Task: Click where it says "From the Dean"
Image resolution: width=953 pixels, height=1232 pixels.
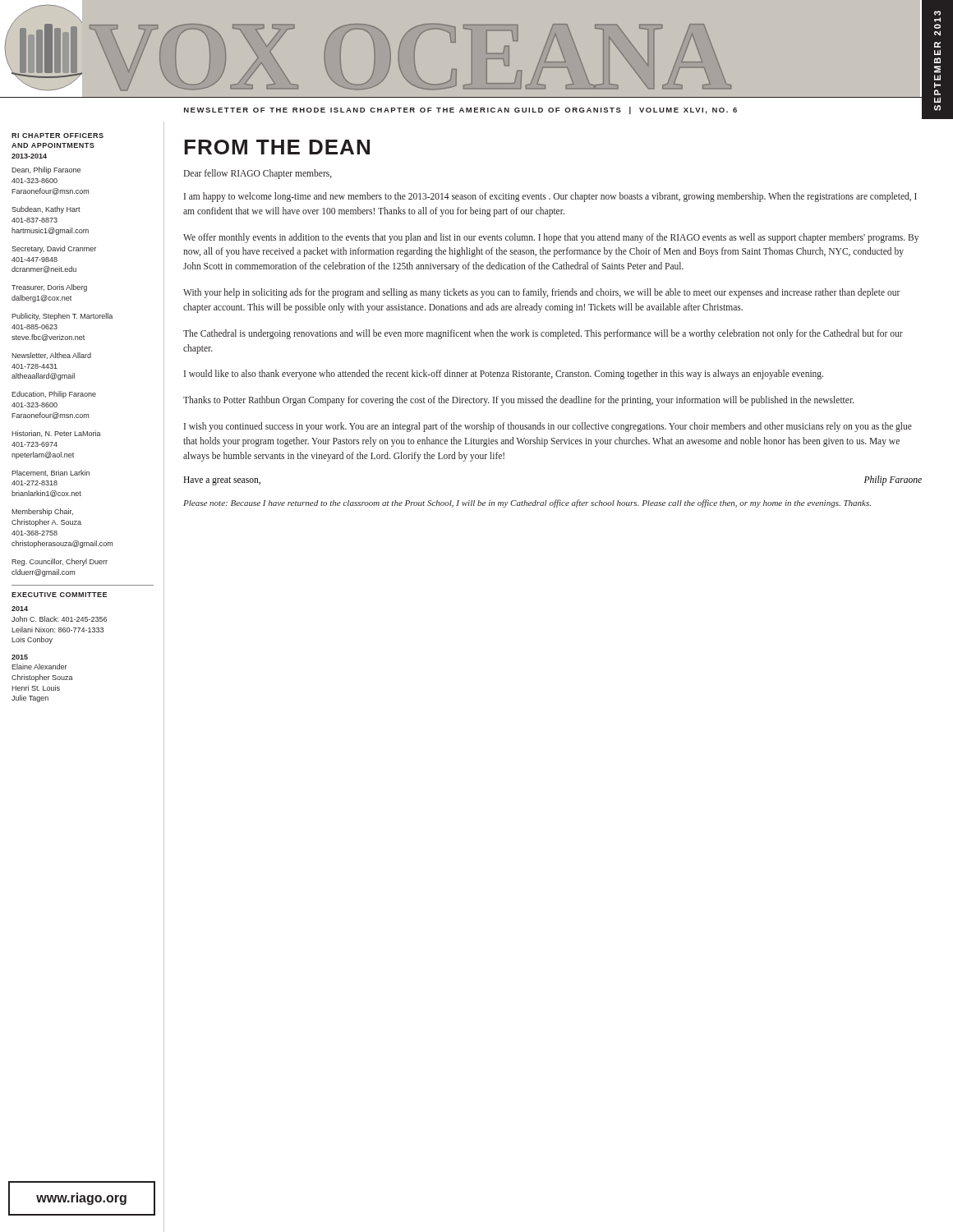Action: 278,147
